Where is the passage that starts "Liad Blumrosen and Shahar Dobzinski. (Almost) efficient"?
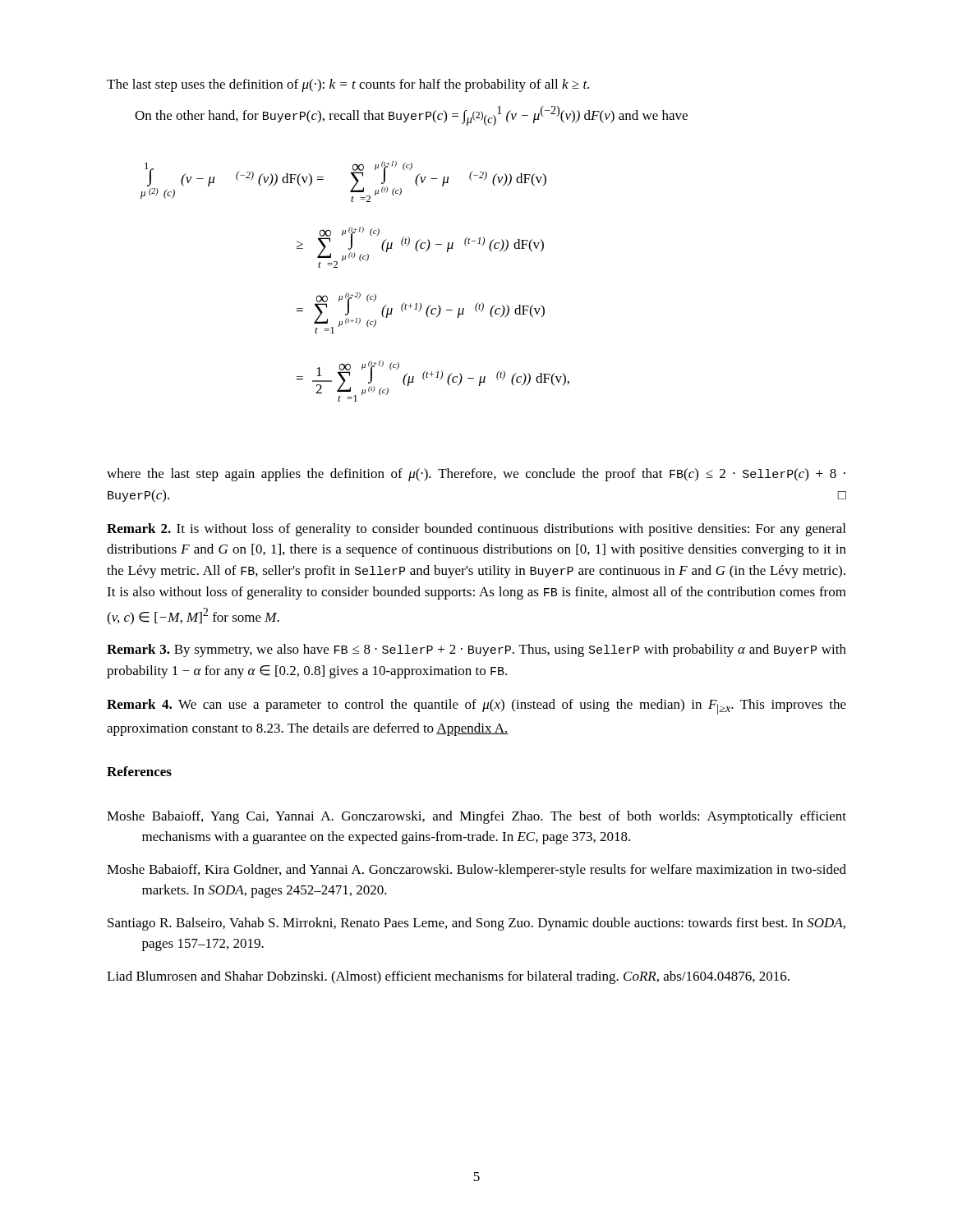953x1232 pixels. tap(449, 976)
